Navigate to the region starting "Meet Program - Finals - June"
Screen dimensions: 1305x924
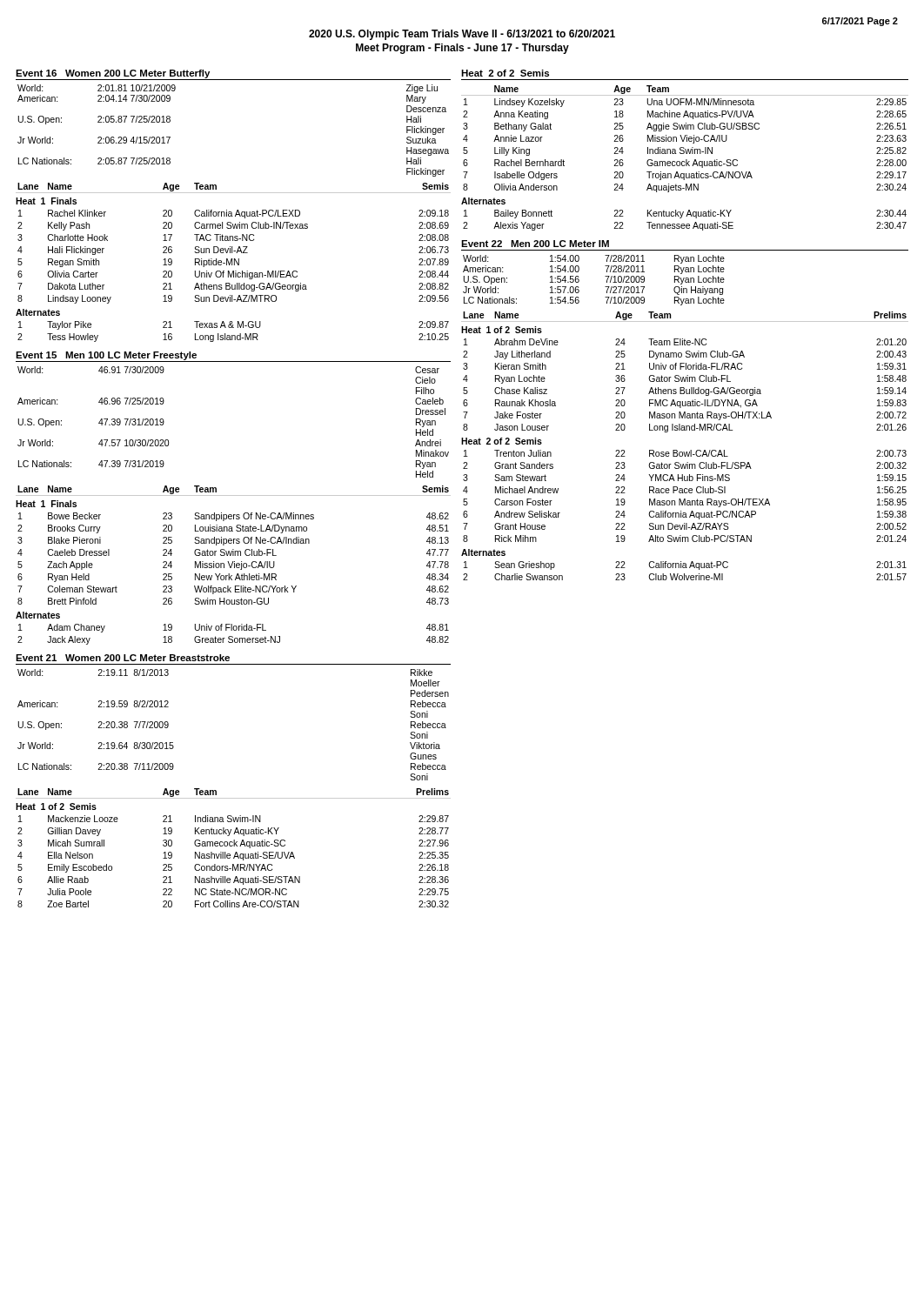(x=462, y=48)
